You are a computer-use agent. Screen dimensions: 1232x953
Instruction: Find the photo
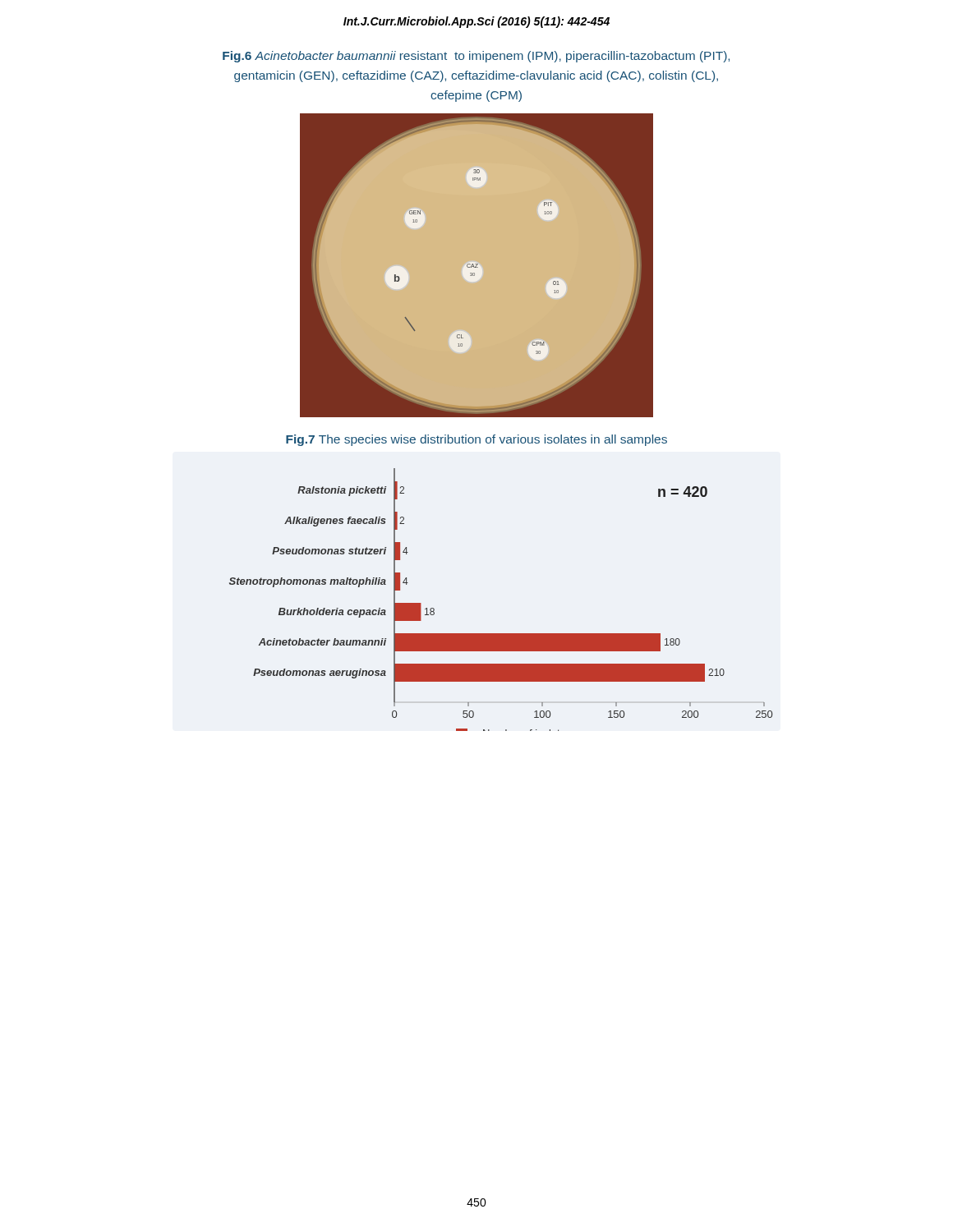click(476, 267)
